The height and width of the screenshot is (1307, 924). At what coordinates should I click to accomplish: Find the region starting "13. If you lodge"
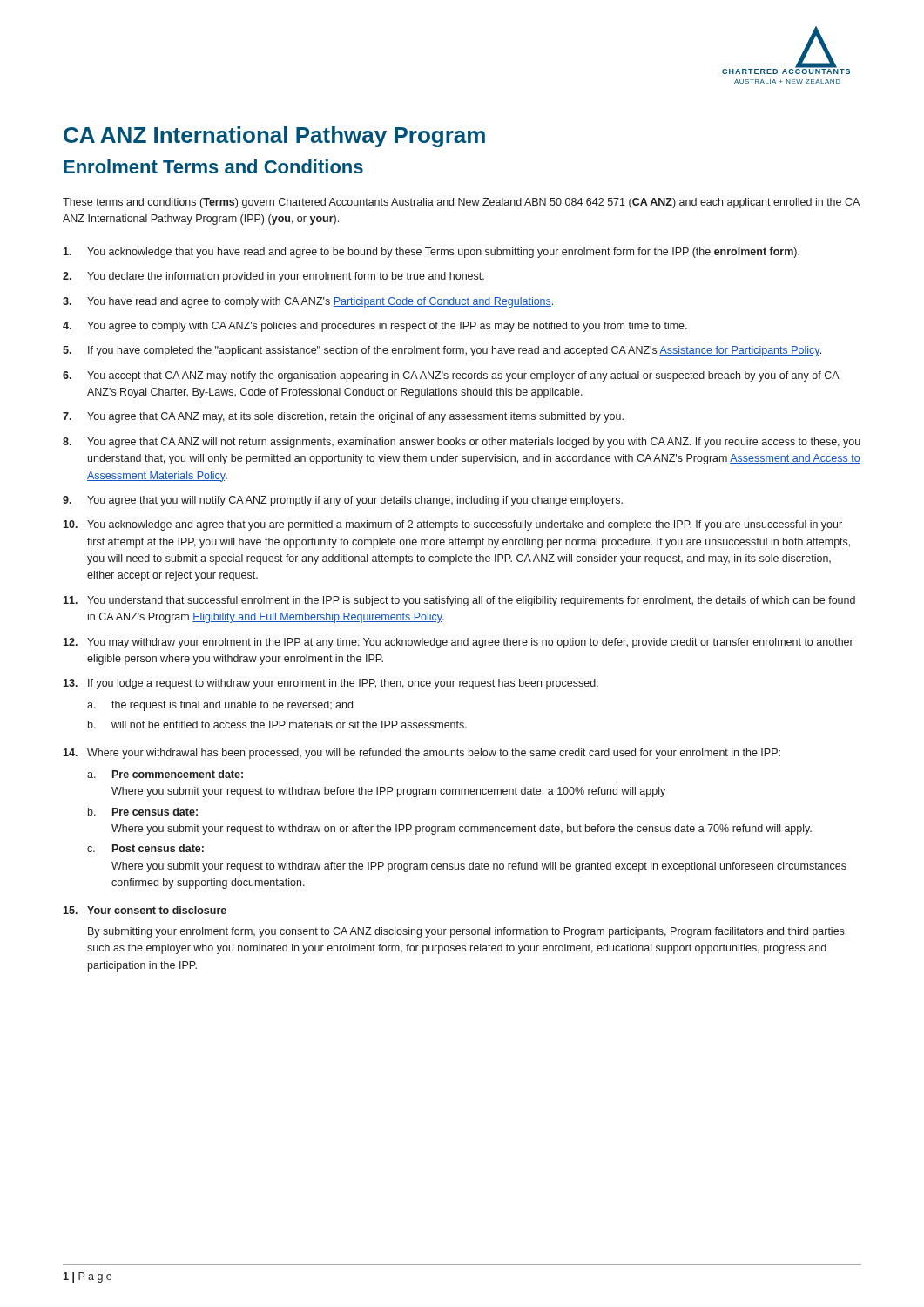point(330,684)
